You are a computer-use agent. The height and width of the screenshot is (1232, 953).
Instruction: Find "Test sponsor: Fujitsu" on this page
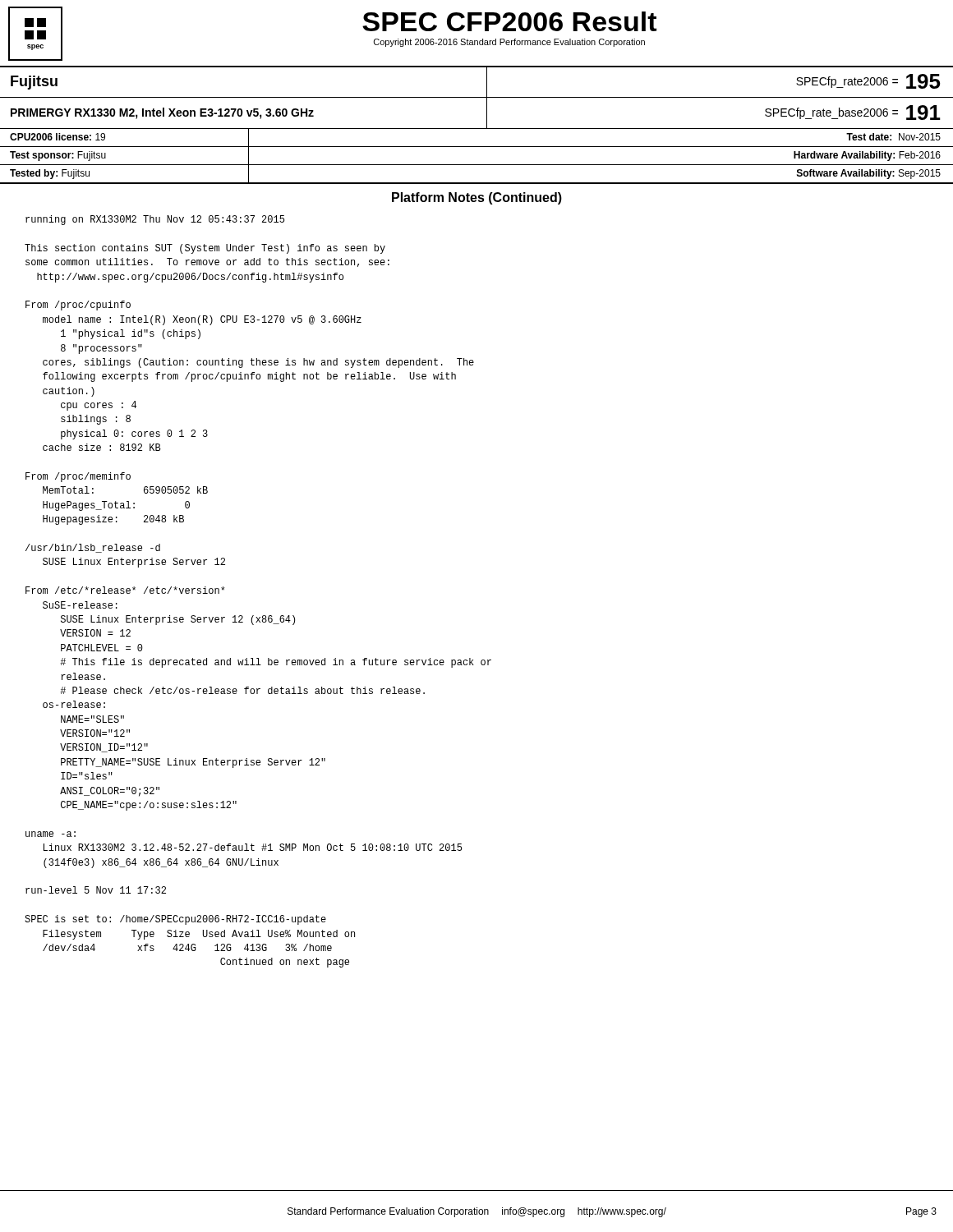pyautogui.click(x=58, y=155)
